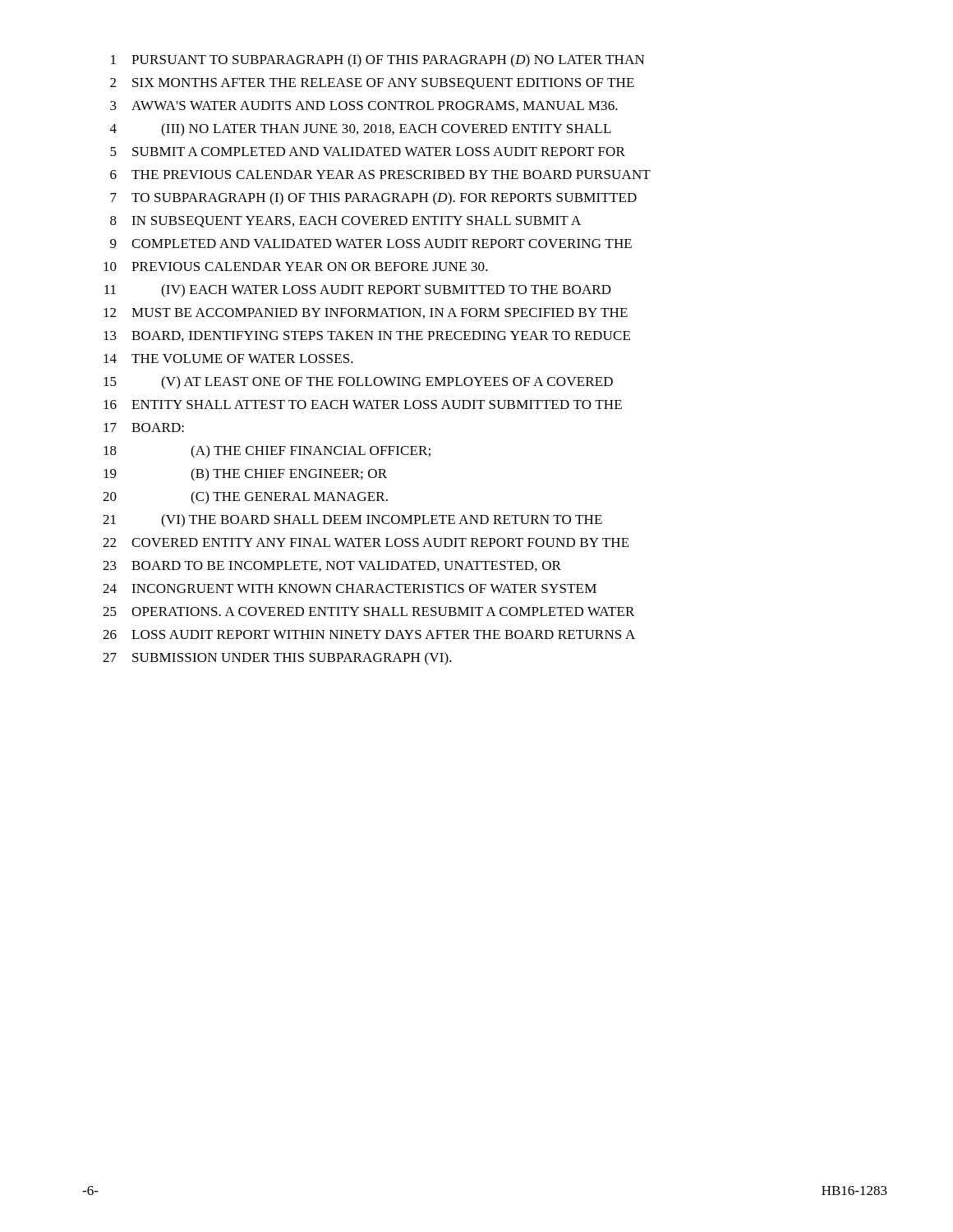Find the element starting "5 submit a"

pyautogui.click(x=485, y=152)
